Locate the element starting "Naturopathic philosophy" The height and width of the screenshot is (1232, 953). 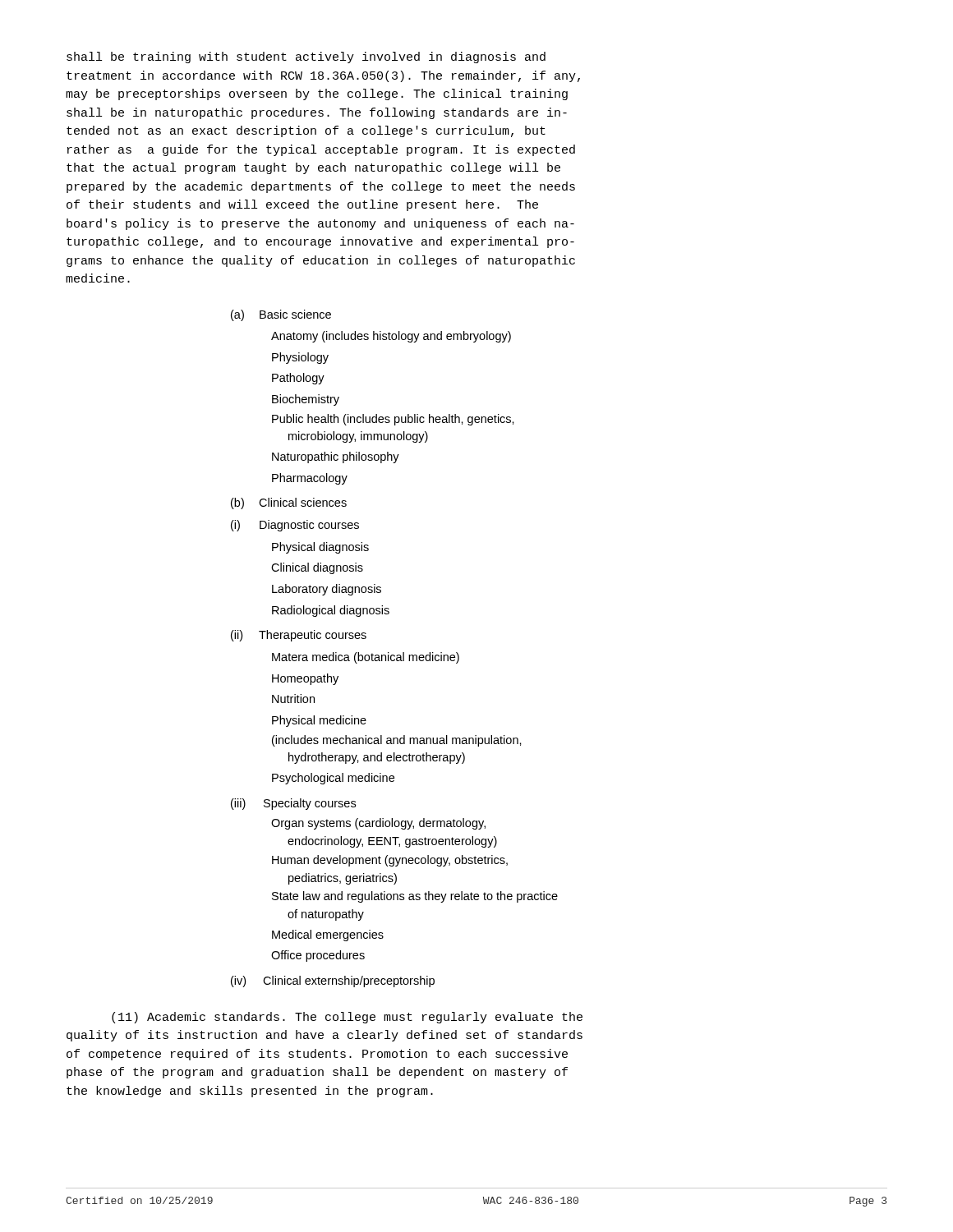coord(335,457)
